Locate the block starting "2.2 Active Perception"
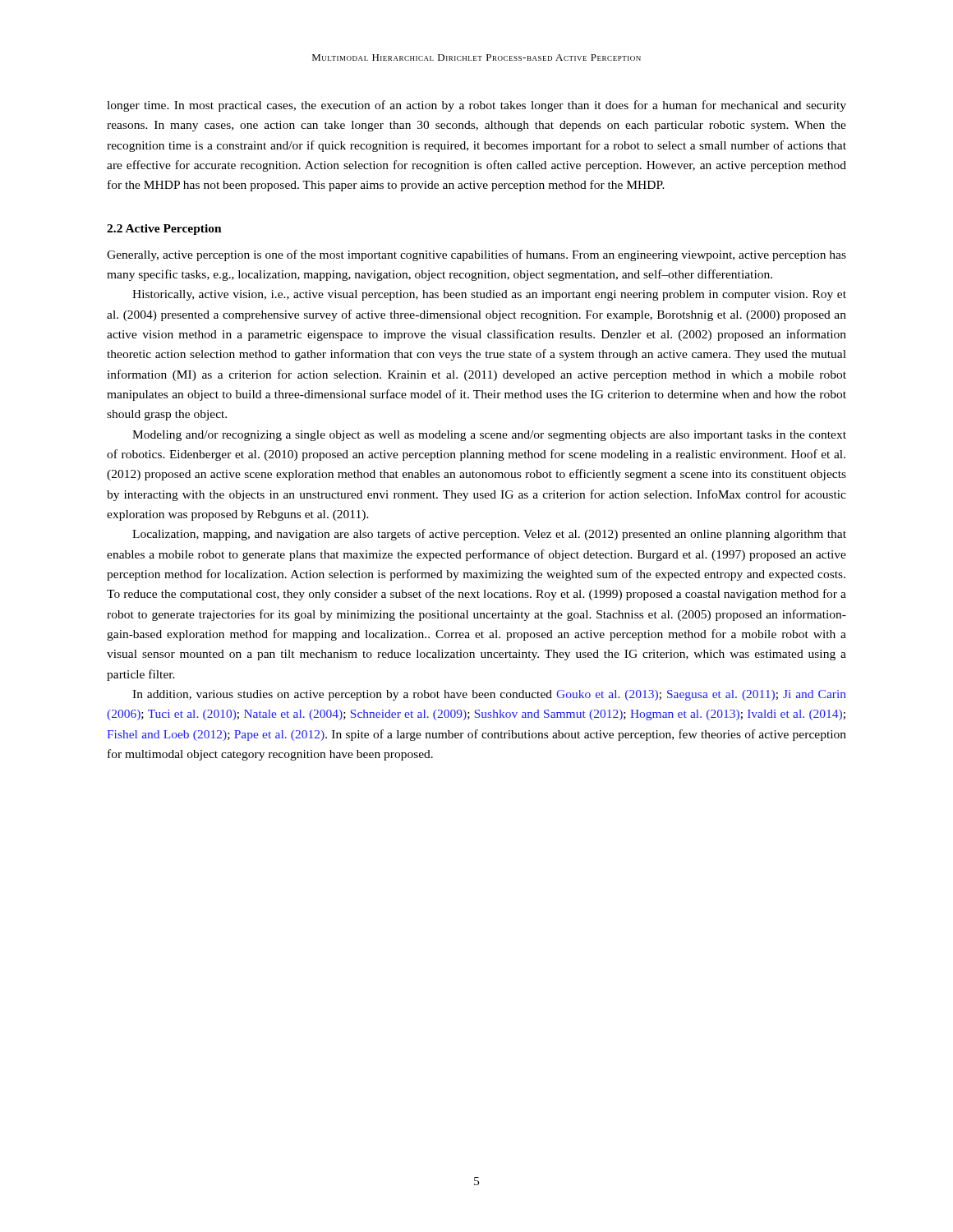 [164, 228]
